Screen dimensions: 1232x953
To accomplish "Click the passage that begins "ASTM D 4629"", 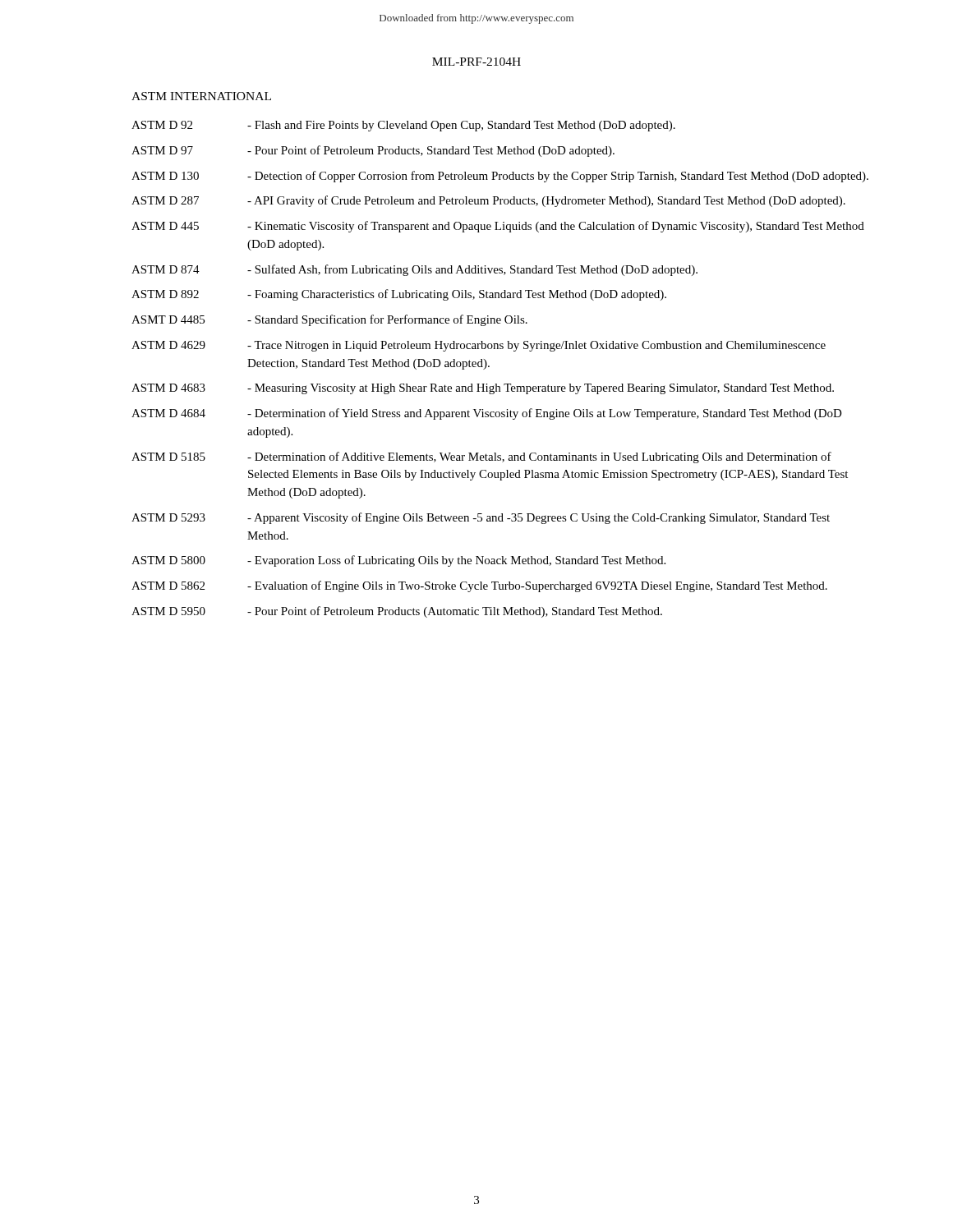I will [x=501, y=358].
